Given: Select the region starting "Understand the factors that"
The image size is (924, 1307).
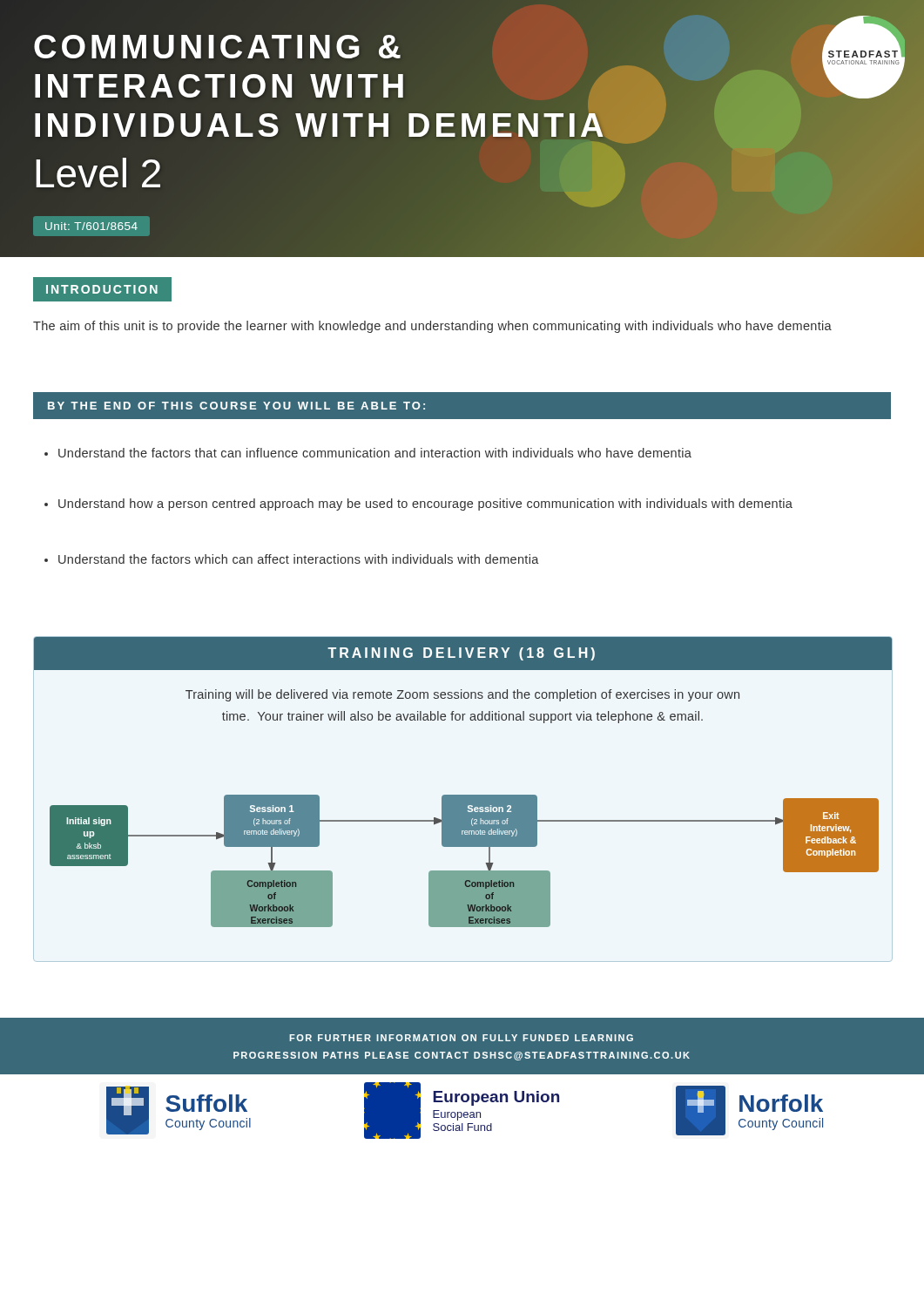Looking at the screenshot, I should 458,453.
